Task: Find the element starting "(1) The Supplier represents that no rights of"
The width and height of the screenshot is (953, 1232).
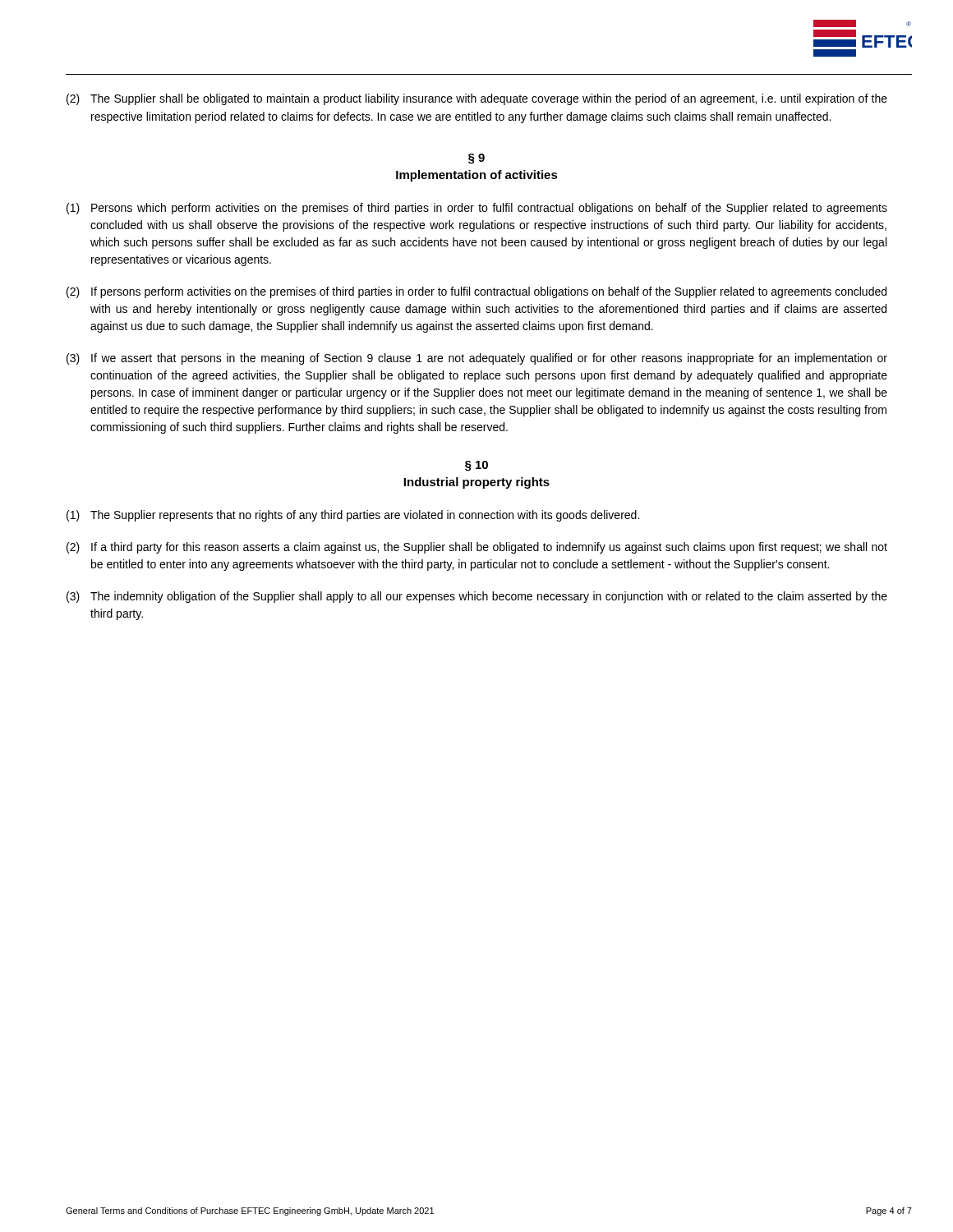Action: click(476, 516)
